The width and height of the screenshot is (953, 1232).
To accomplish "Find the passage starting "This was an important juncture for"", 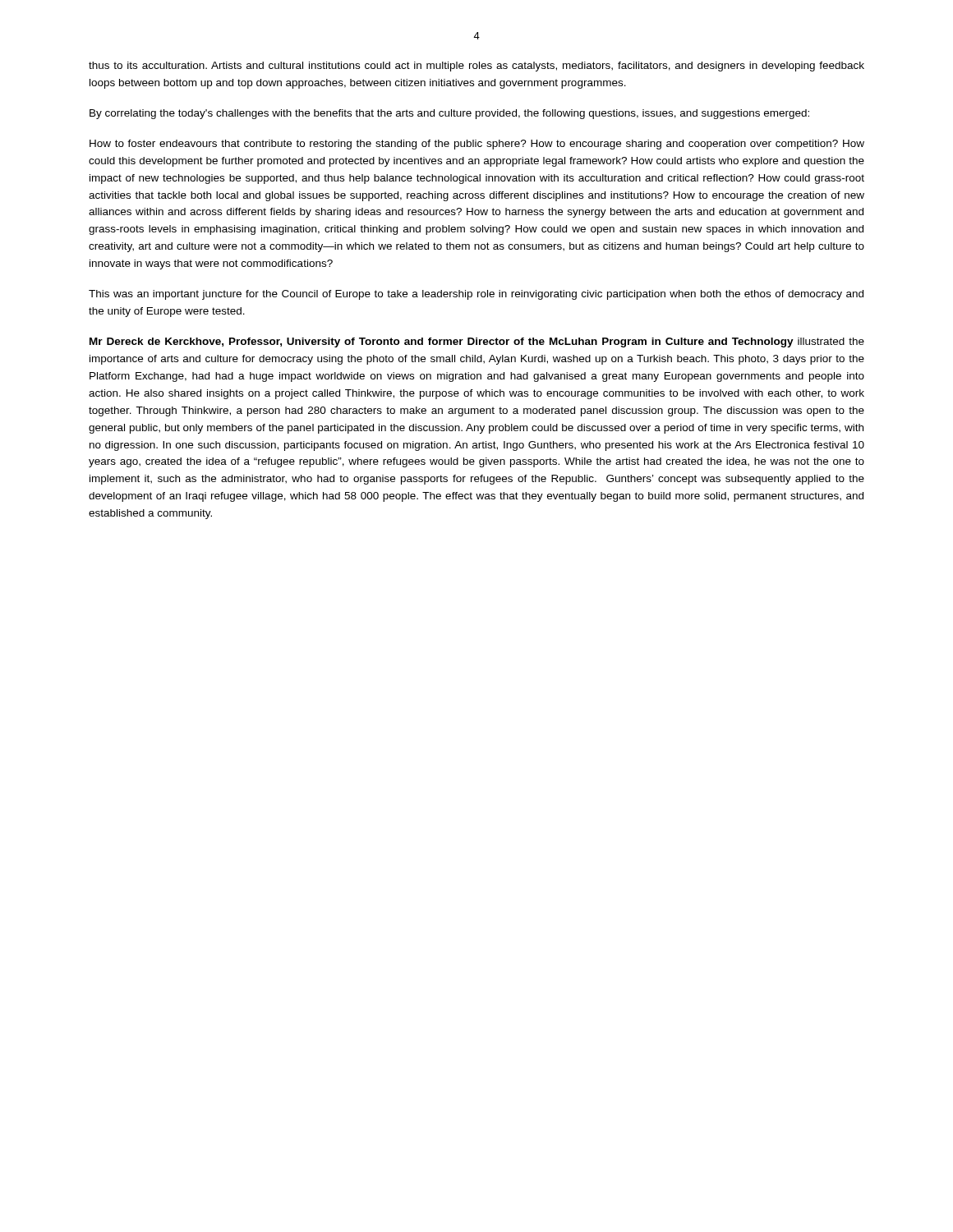I will coord(476,302).
